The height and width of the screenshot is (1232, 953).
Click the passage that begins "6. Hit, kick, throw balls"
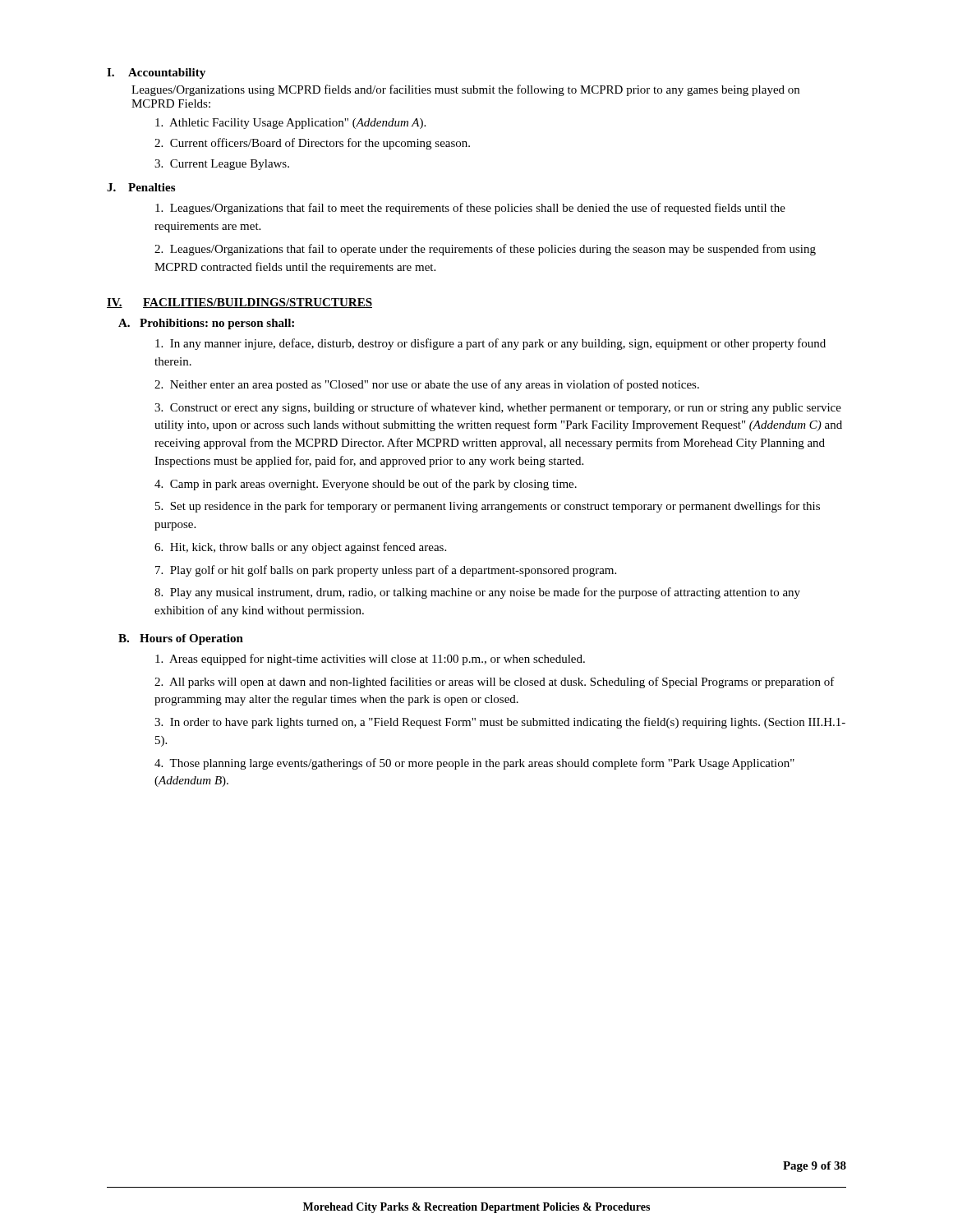click(x=301, y=547)
